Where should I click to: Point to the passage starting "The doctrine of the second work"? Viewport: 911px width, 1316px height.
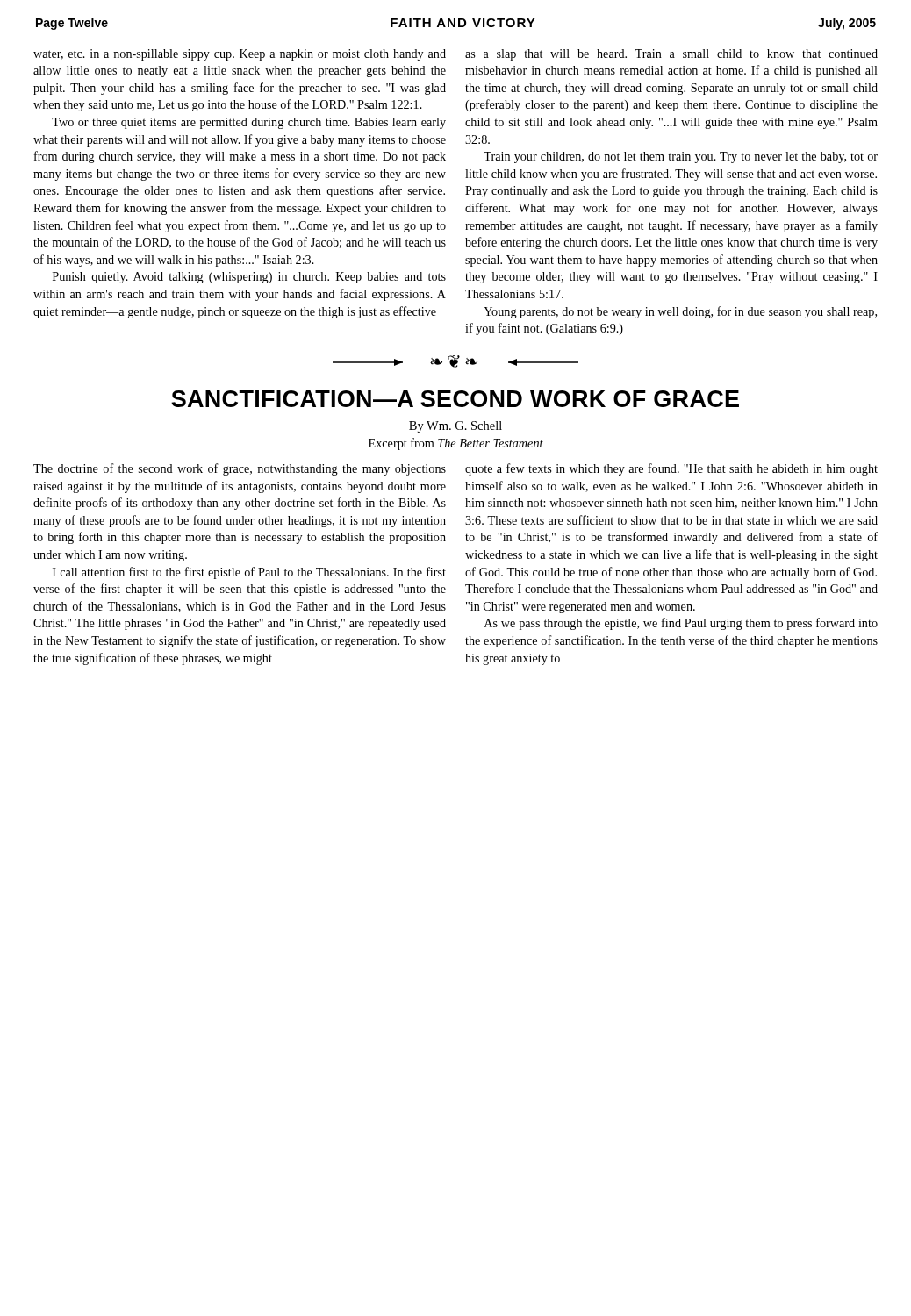pyautogui.click(x=240, y=564)
